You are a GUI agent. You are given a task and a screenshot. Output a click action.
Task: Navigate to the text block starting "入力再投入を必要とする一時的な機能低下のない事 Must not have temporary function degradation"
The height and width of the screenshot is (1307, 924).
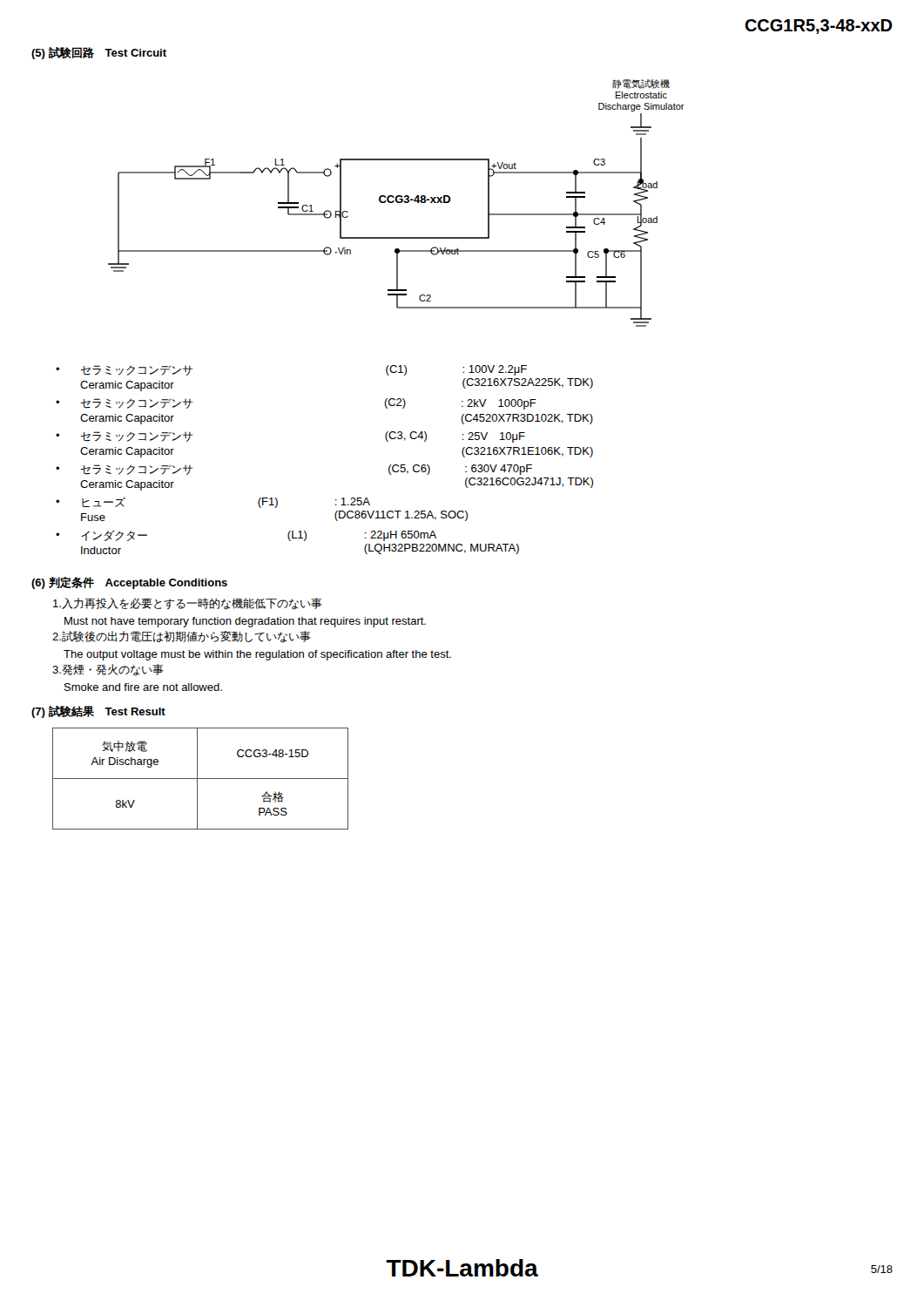click(431, 613)
